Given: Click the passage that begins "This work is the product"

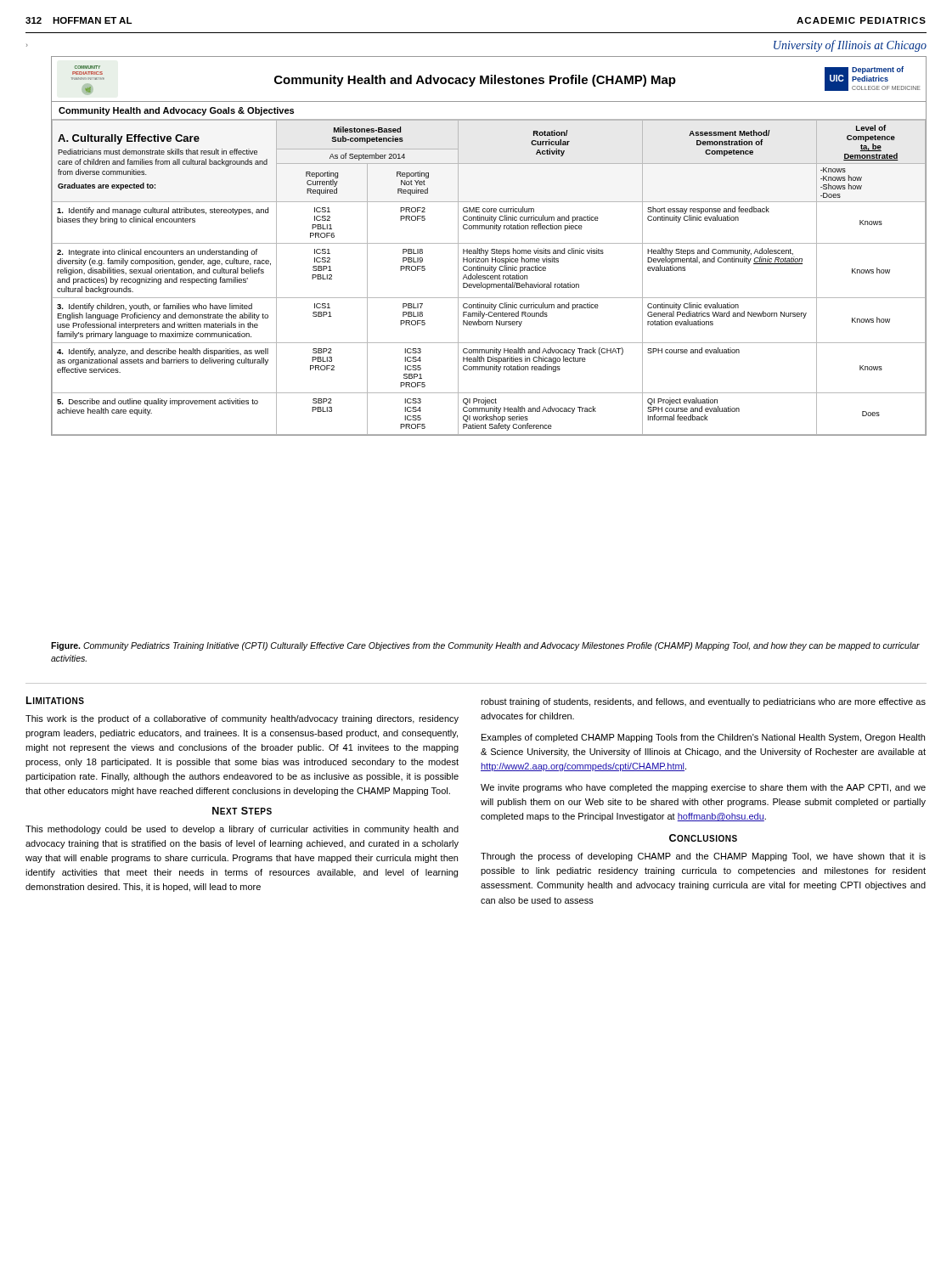Looking at the screenshot, I should [x=242, y=755].
